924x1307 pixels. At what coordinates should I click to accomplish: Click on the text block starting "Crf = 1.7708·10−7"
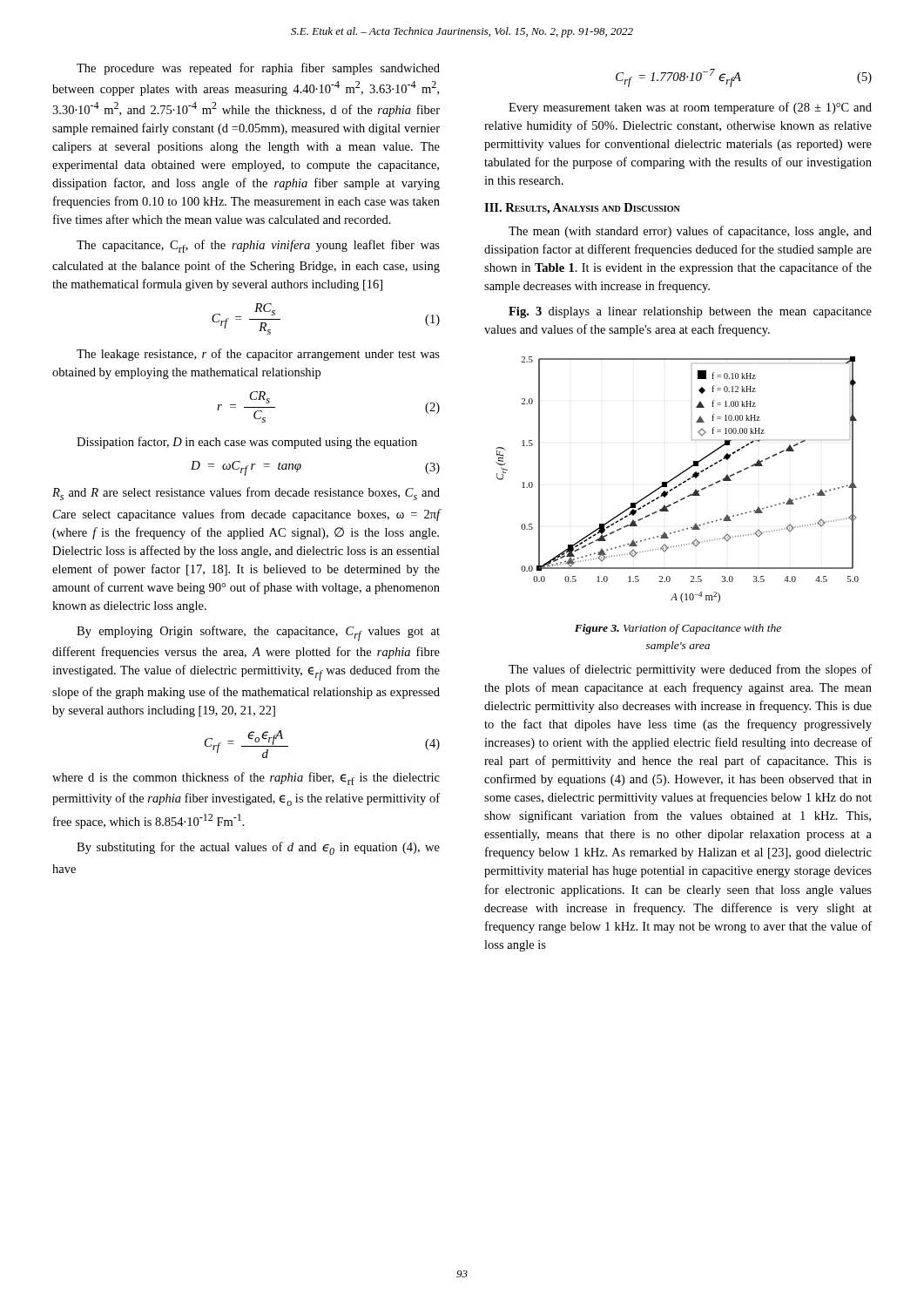coord(678,77)
